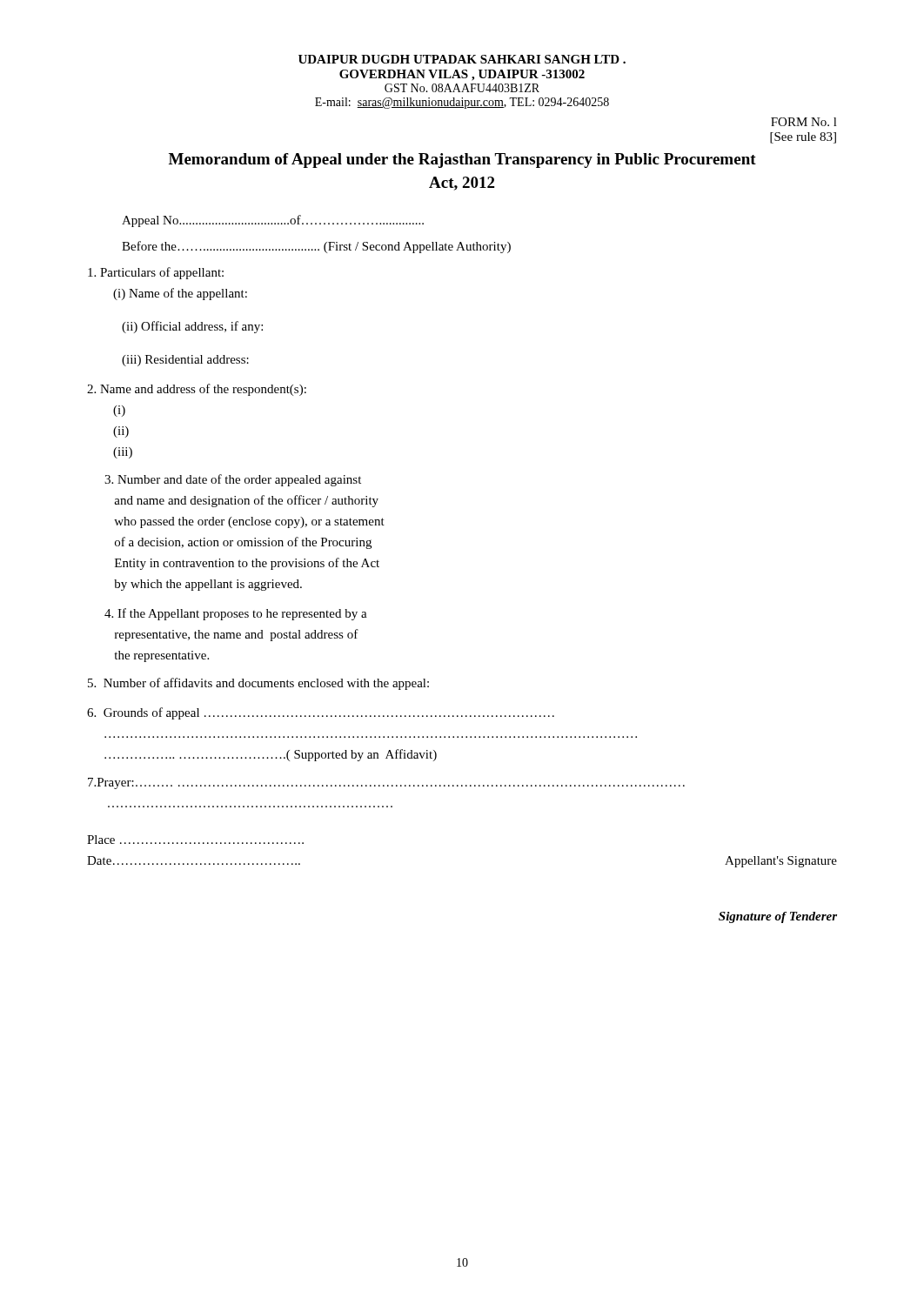
Task: Locate the text that says "Signature of Tenderer"
Action: click(x=778, y=916)
